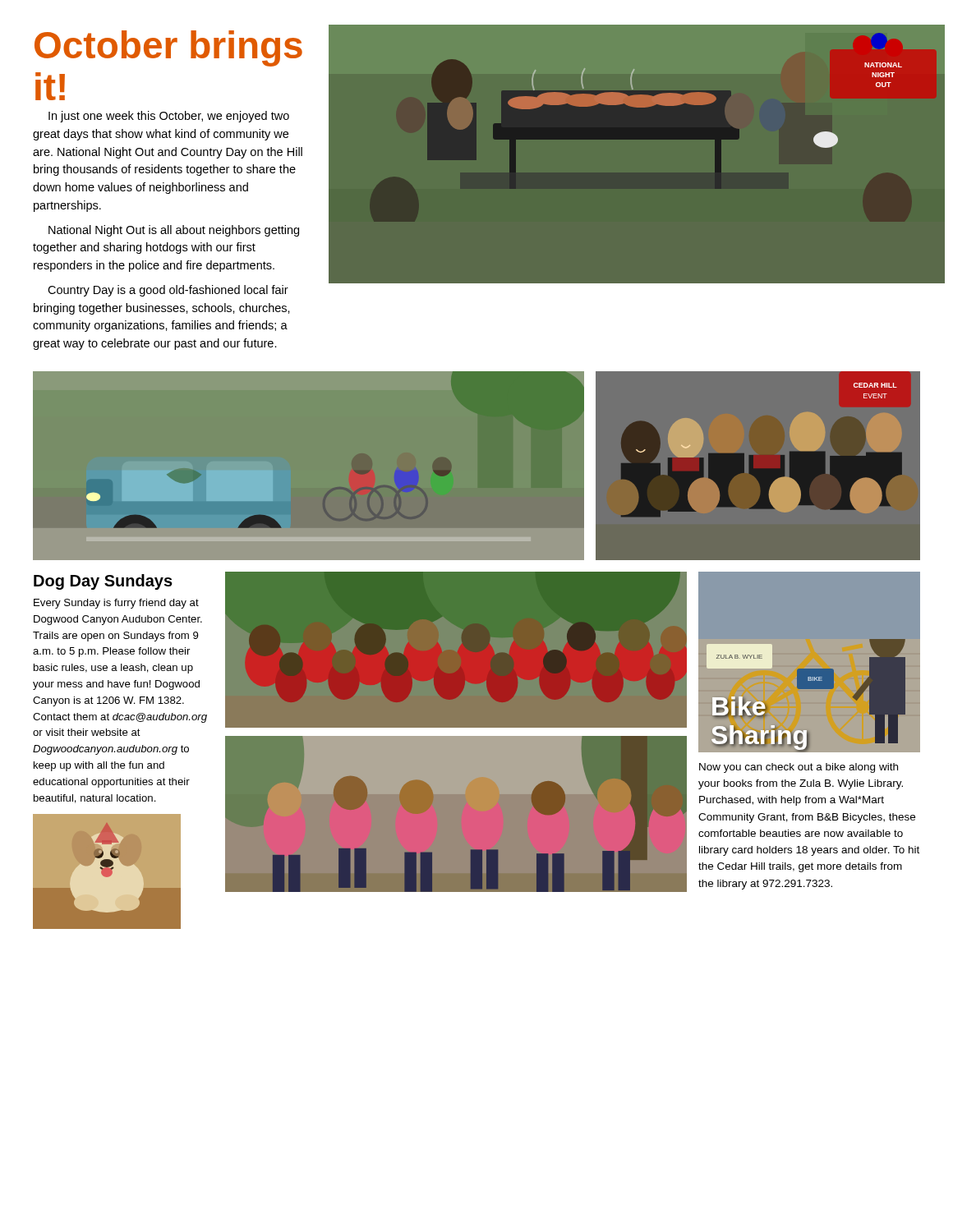Locate the text block containing "Now you can check out a bike"
Screen dimensions: 1232x953
[x=809, y=825]
